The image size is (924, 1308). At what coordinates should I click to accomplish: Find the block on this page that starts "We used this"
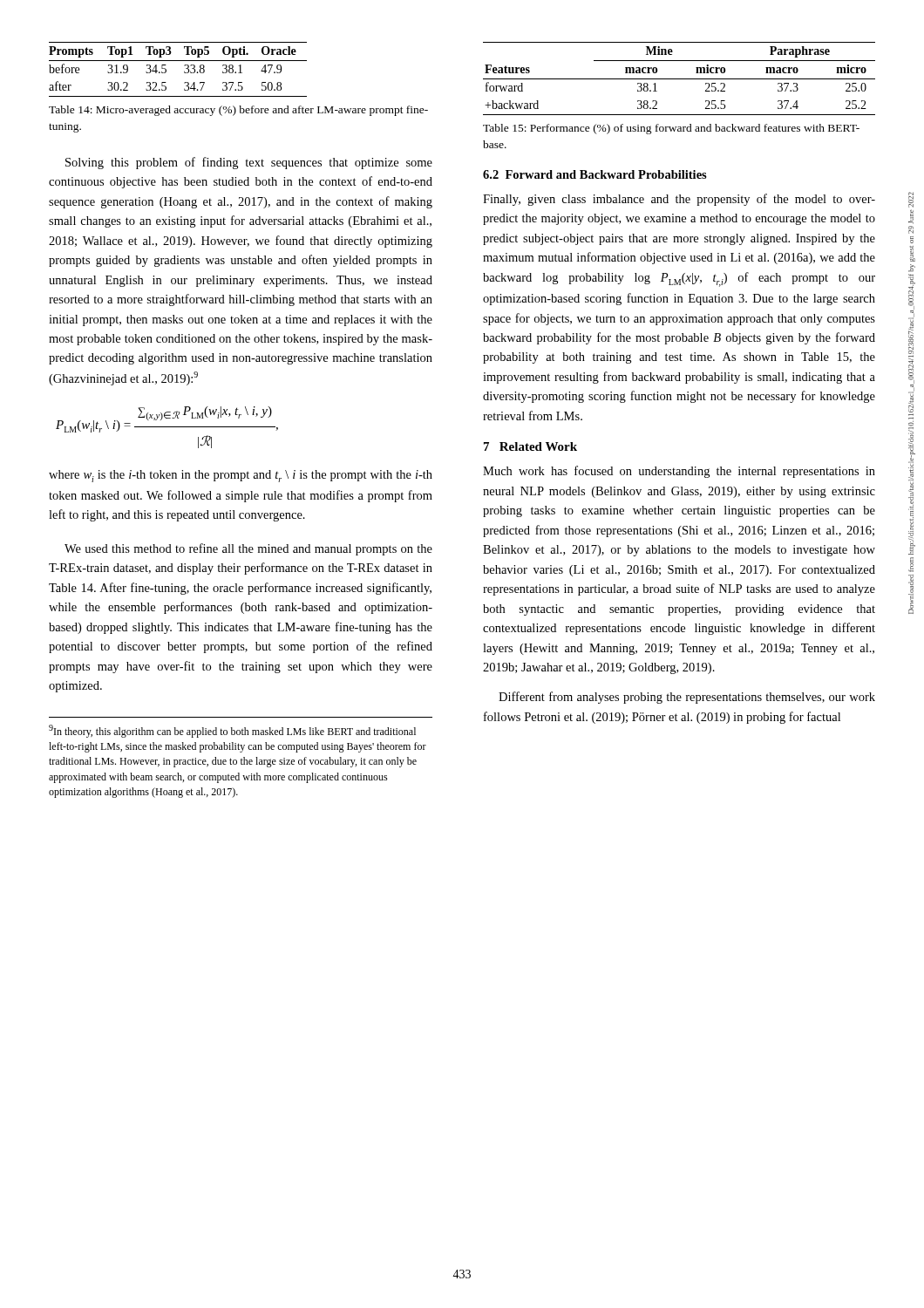241,617
